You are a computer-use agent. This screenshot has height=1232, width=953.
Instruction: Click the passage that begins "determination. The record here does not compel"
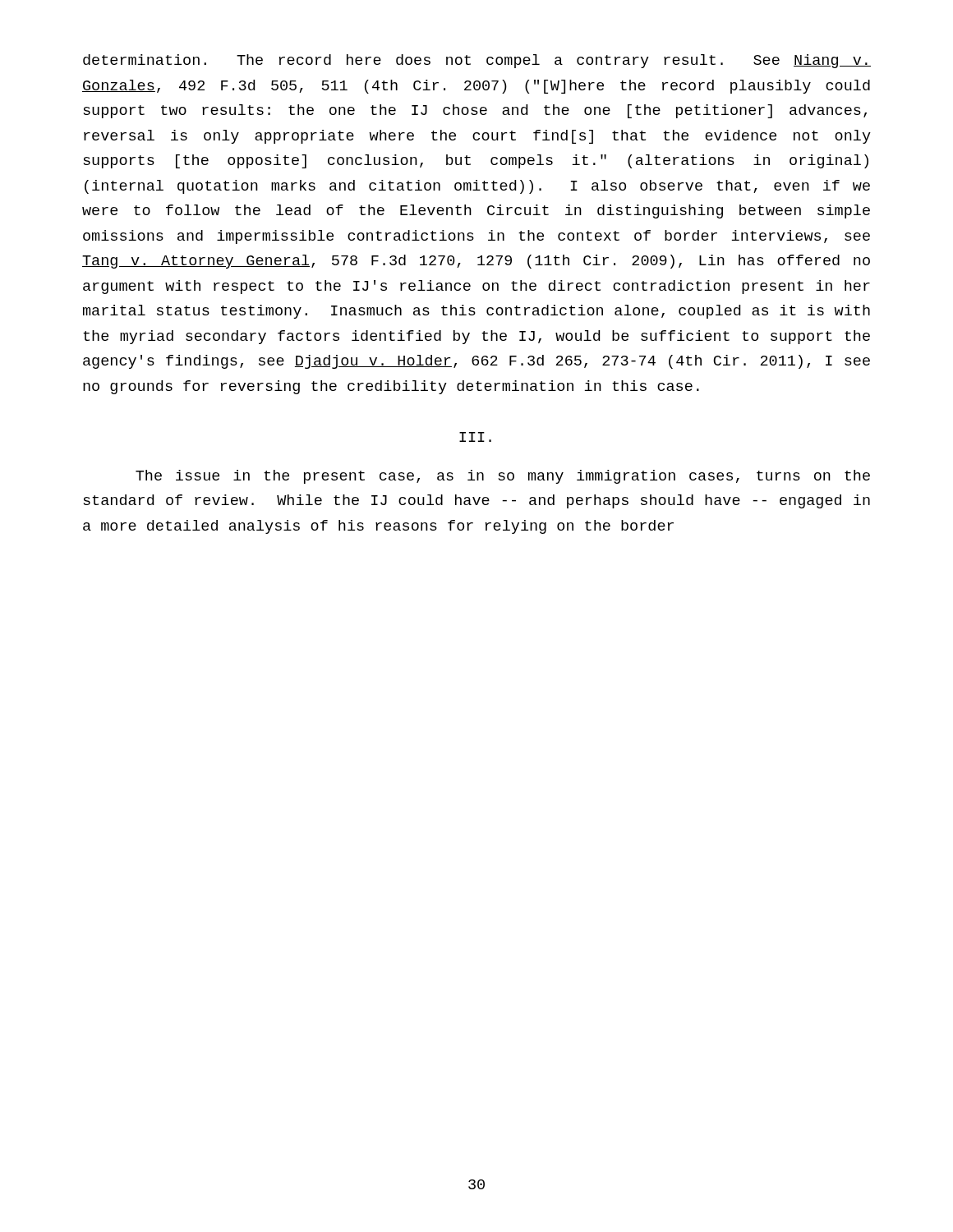pyautogui.click(x=476, y=224)
